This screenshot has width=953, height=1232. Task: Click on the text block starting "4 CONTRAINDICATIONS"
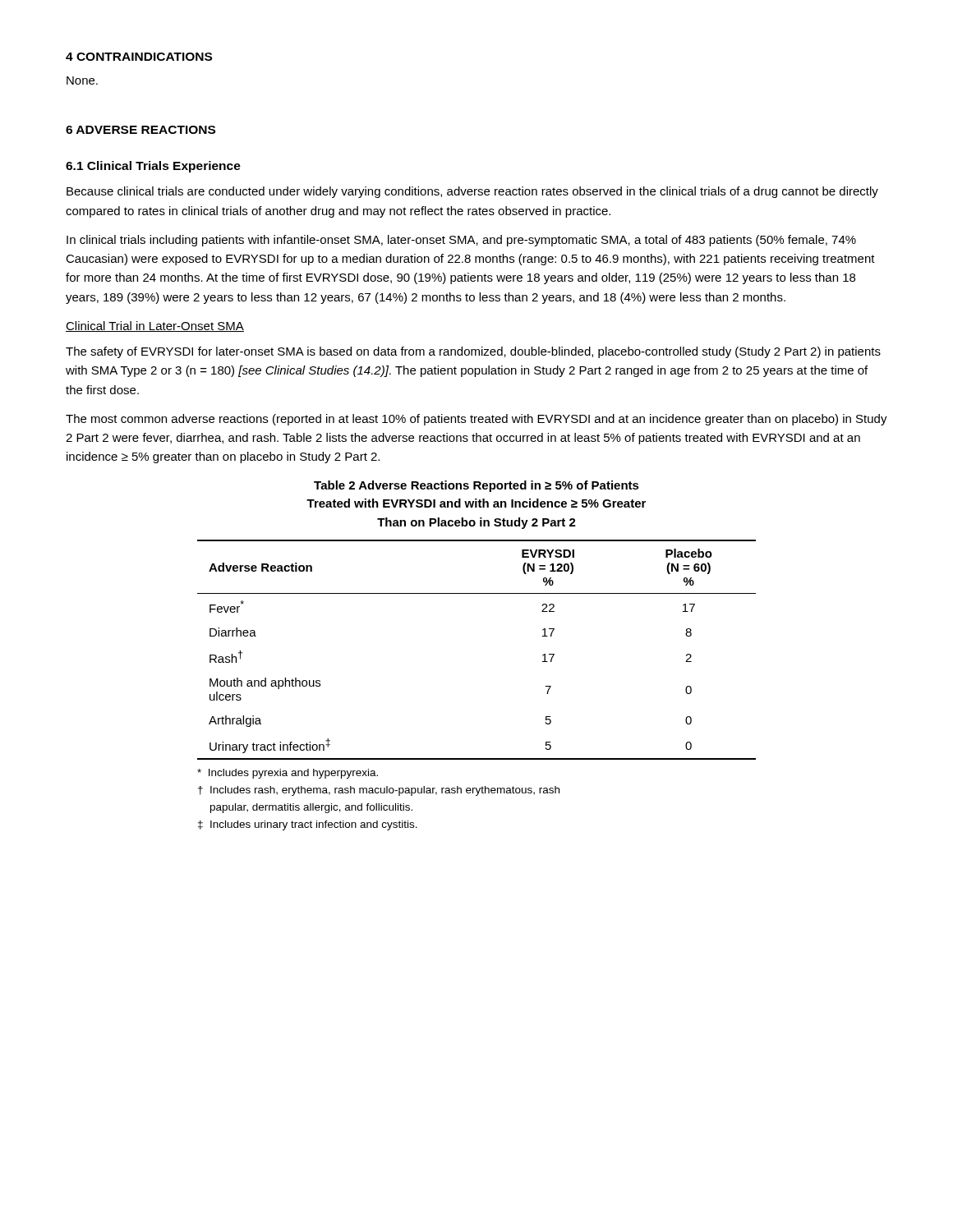(x=139, y=56)
